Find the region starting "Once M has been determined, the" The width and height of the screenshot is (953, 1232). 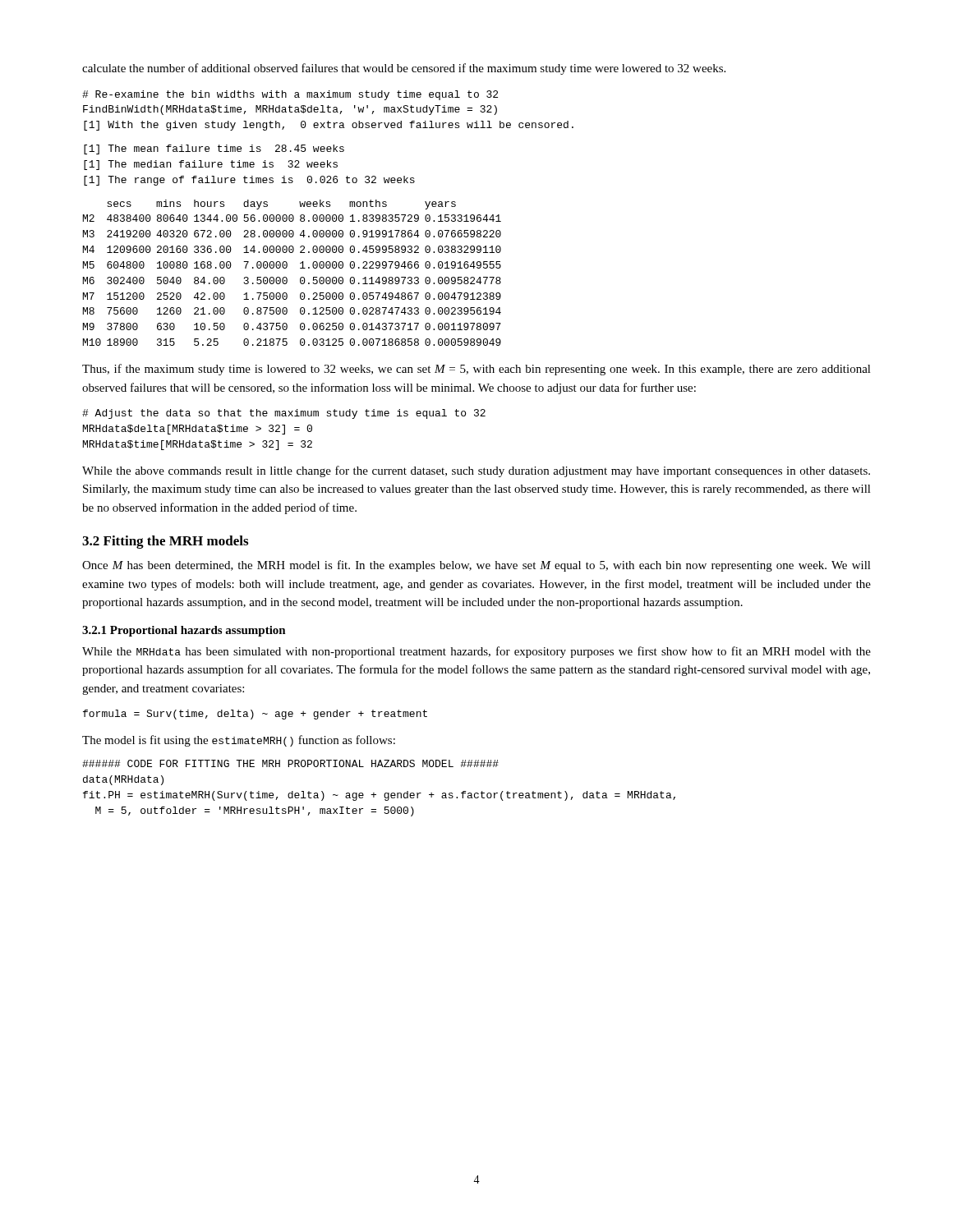click(476, 584)
